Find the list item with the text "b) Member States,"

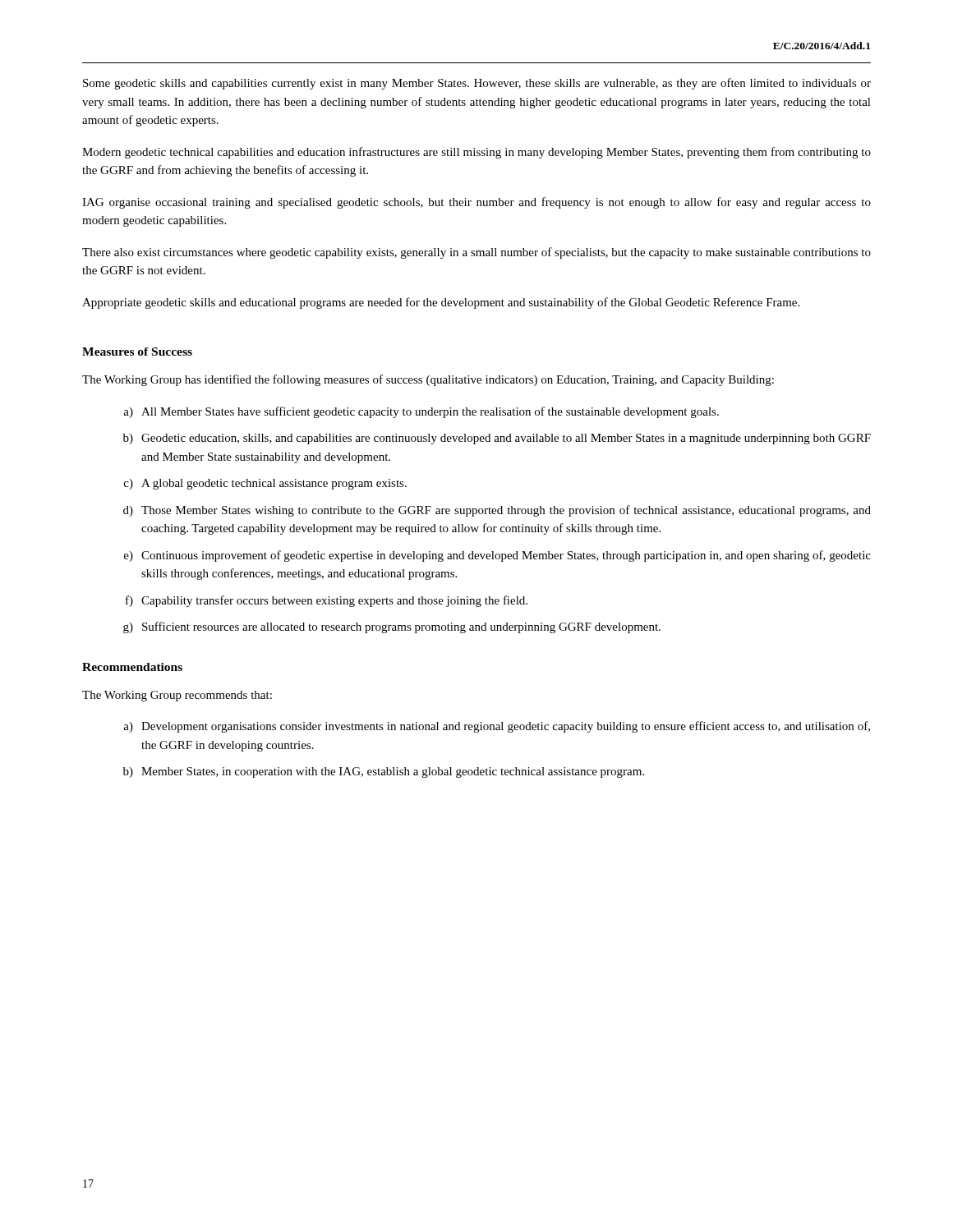tap(489, 771)
